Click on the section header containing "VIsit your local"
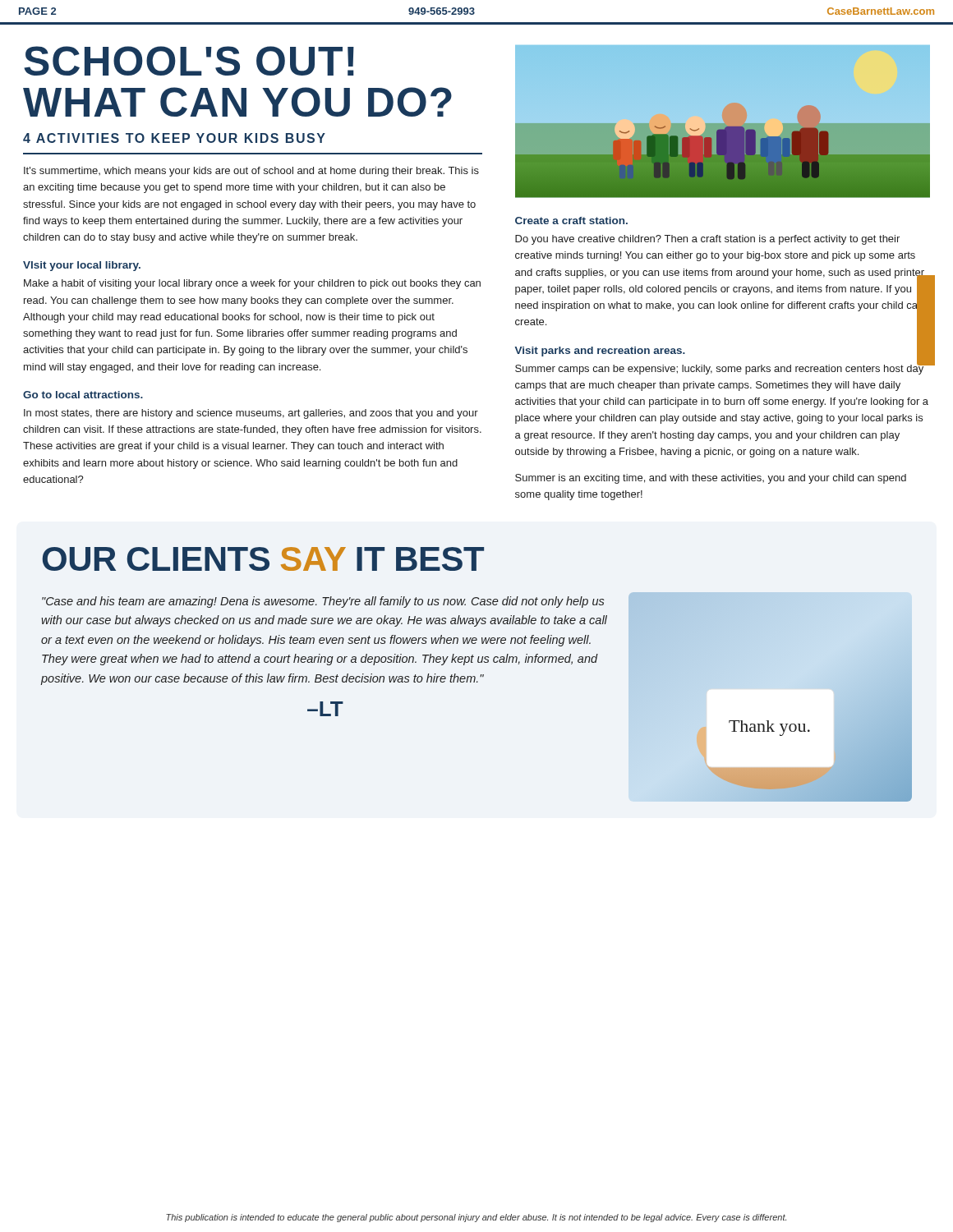Viewport: 953px width, 1232px height. (82, 265)
